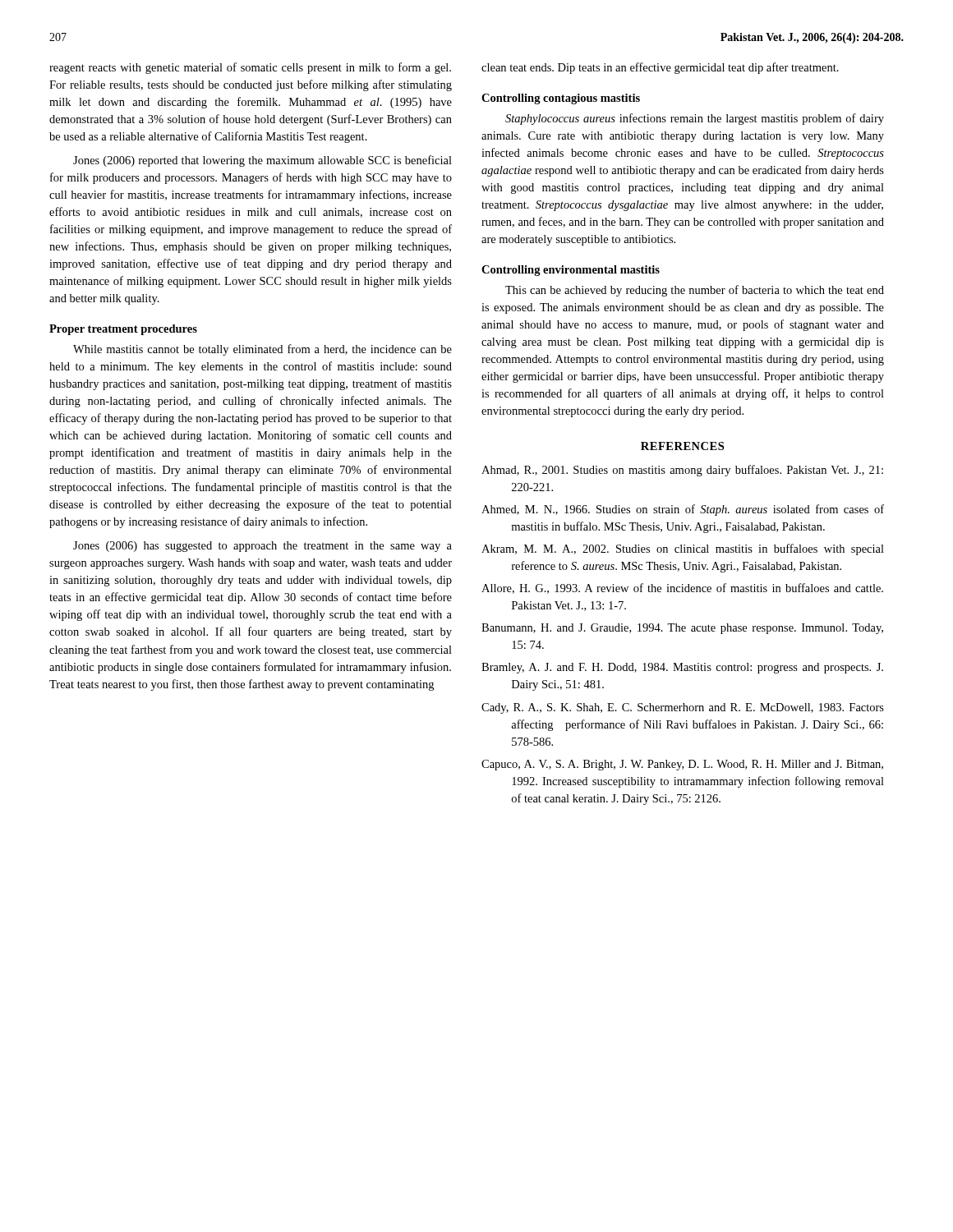Point to the element starting "reagent reacts with genetic material of somatic"
Image resolution: width=953 pixels, height=1232 pixels.
coord(251,102)
